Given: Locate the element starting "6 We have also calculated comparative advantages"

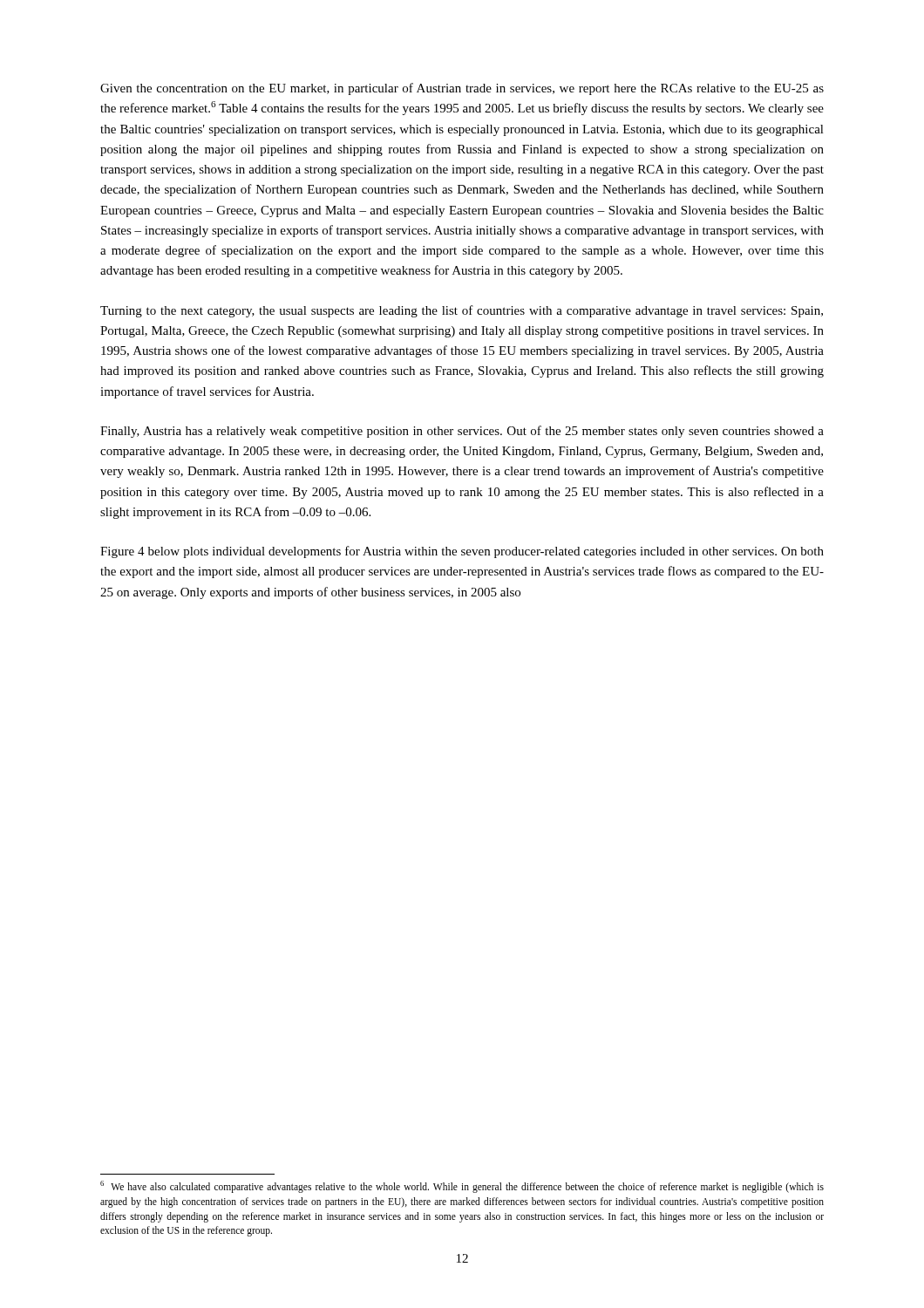Looking at the screenshot, I should [462, 1208].
